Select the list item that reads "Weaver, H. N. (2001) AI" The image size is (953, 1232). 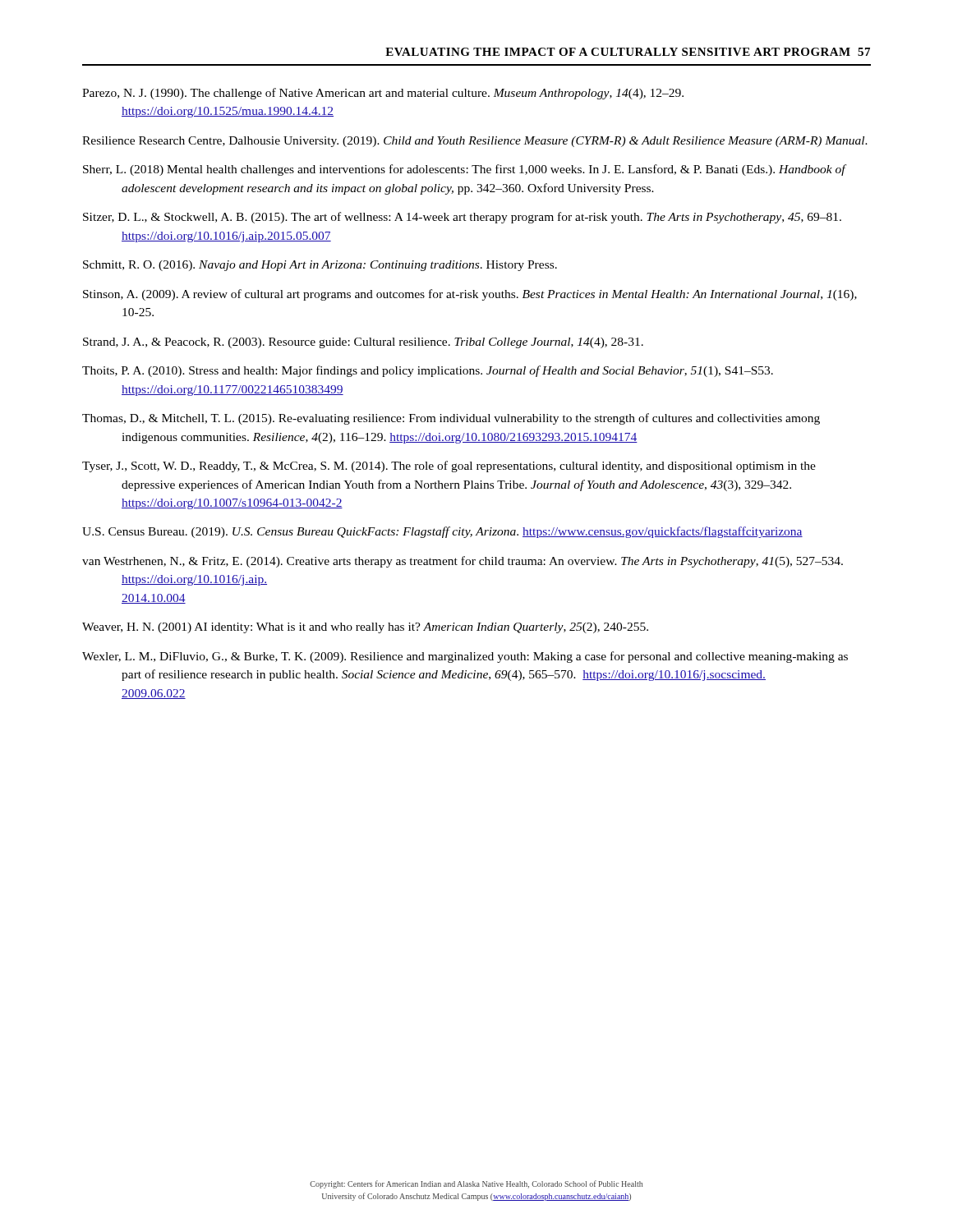pos(476,627)
